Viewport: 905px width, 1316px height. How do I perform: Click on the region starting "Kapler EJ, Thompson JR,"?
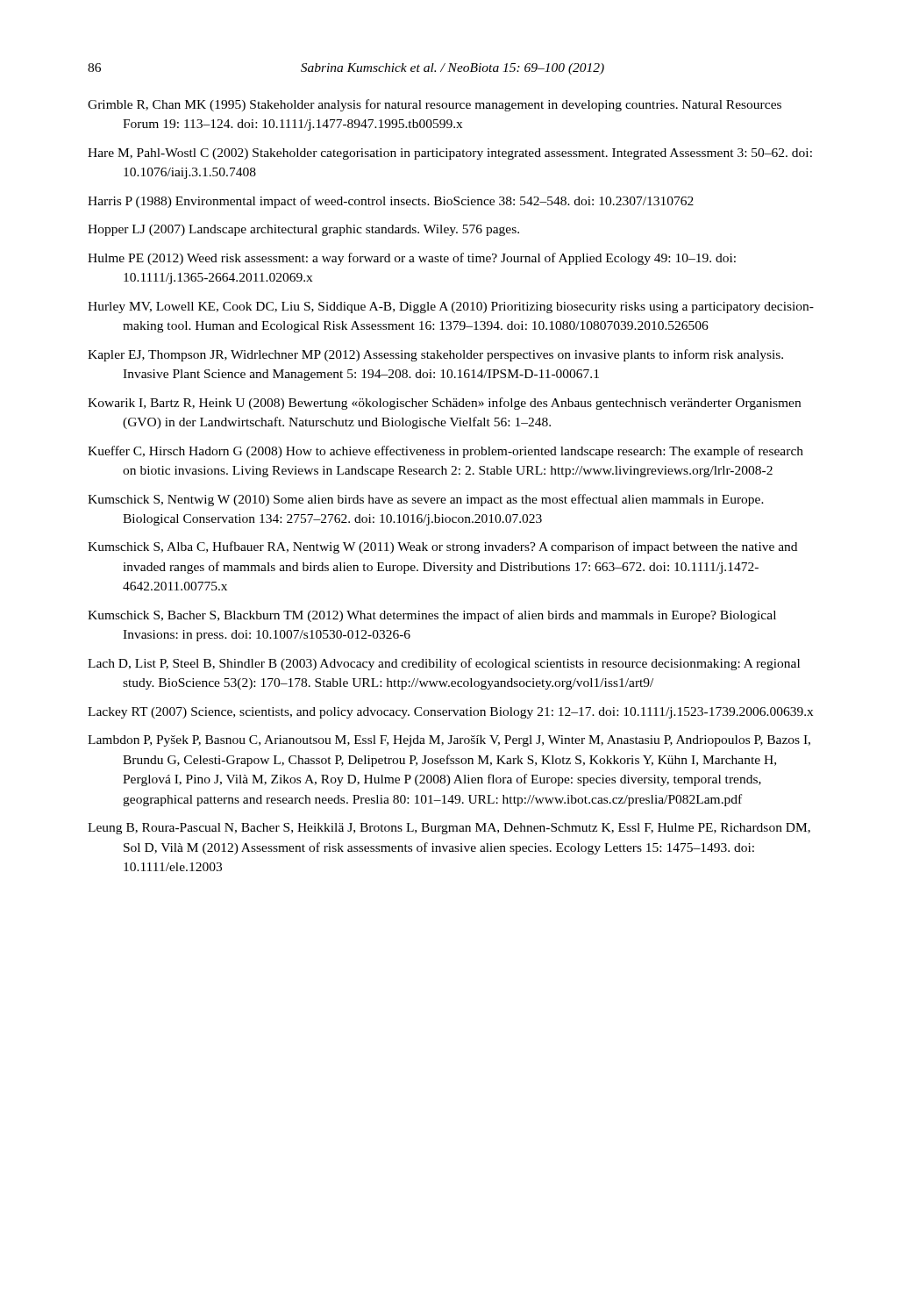(x=436, y=364)
